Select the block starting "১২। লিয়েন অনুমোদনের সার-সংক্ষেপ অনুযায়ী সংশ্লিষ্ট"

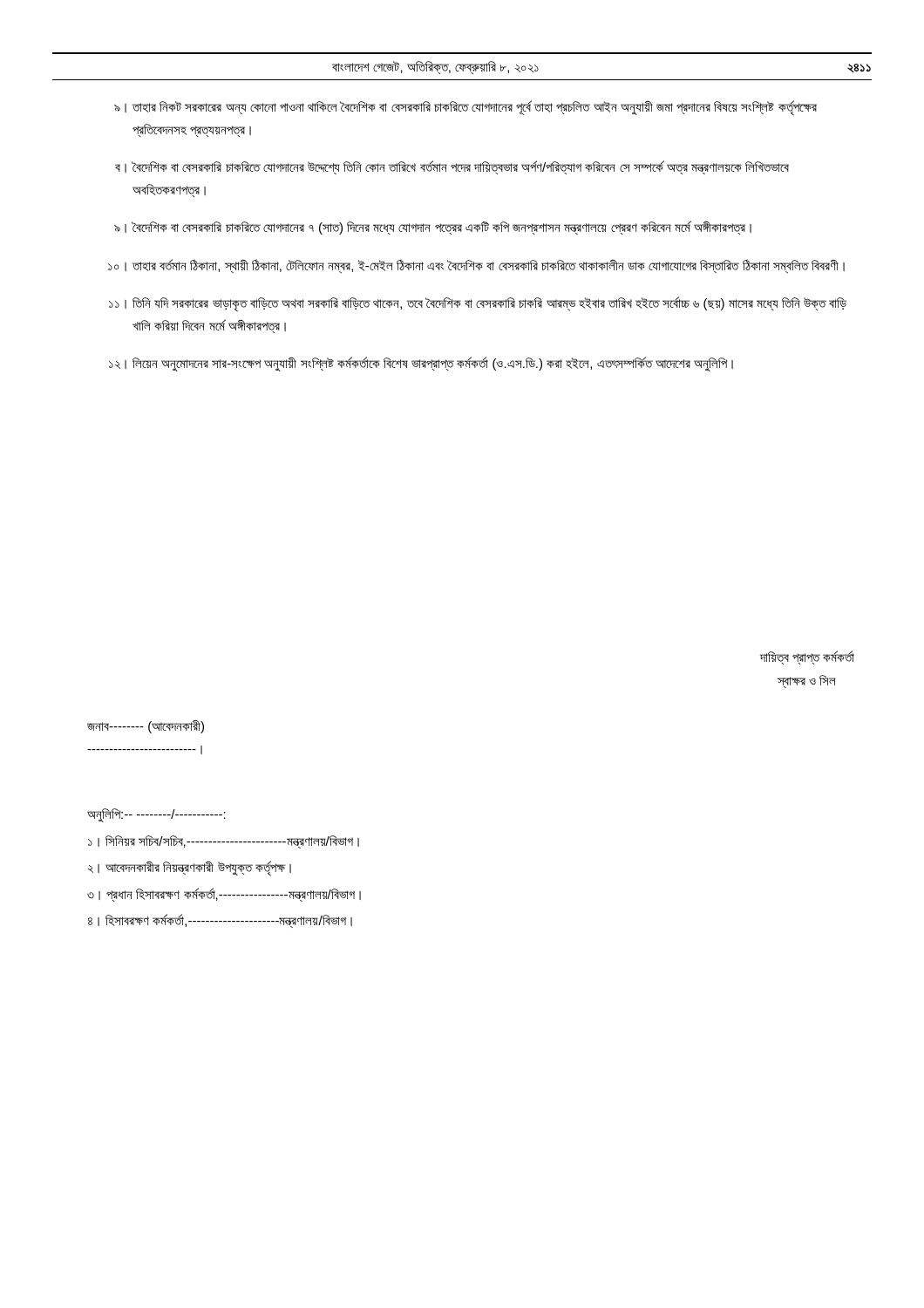tap(471, 363)
